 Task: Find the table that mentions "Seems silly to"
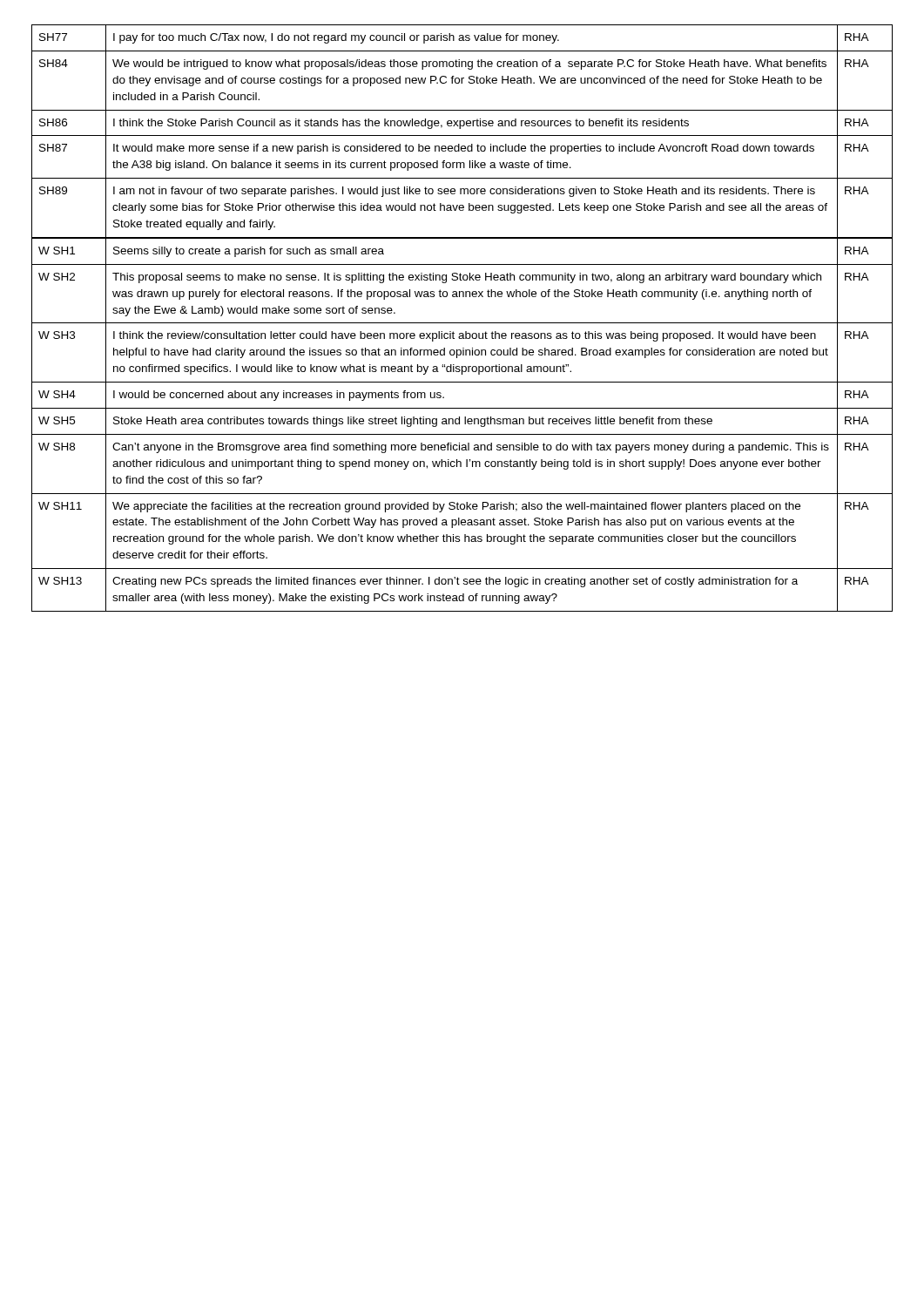pyautogui.click(x=462, y=318)
